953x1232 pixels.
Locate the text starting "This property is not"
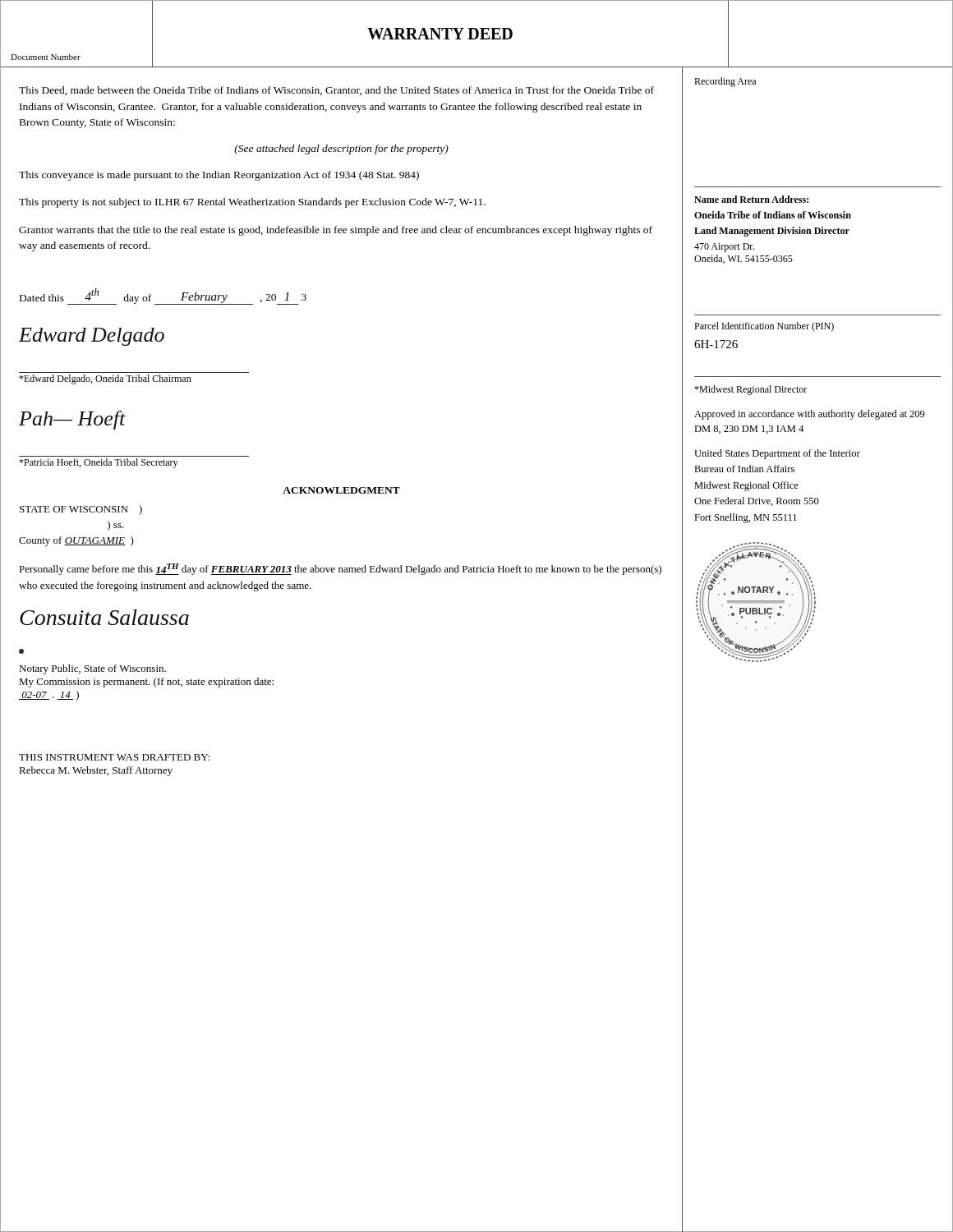pos(252,202)
